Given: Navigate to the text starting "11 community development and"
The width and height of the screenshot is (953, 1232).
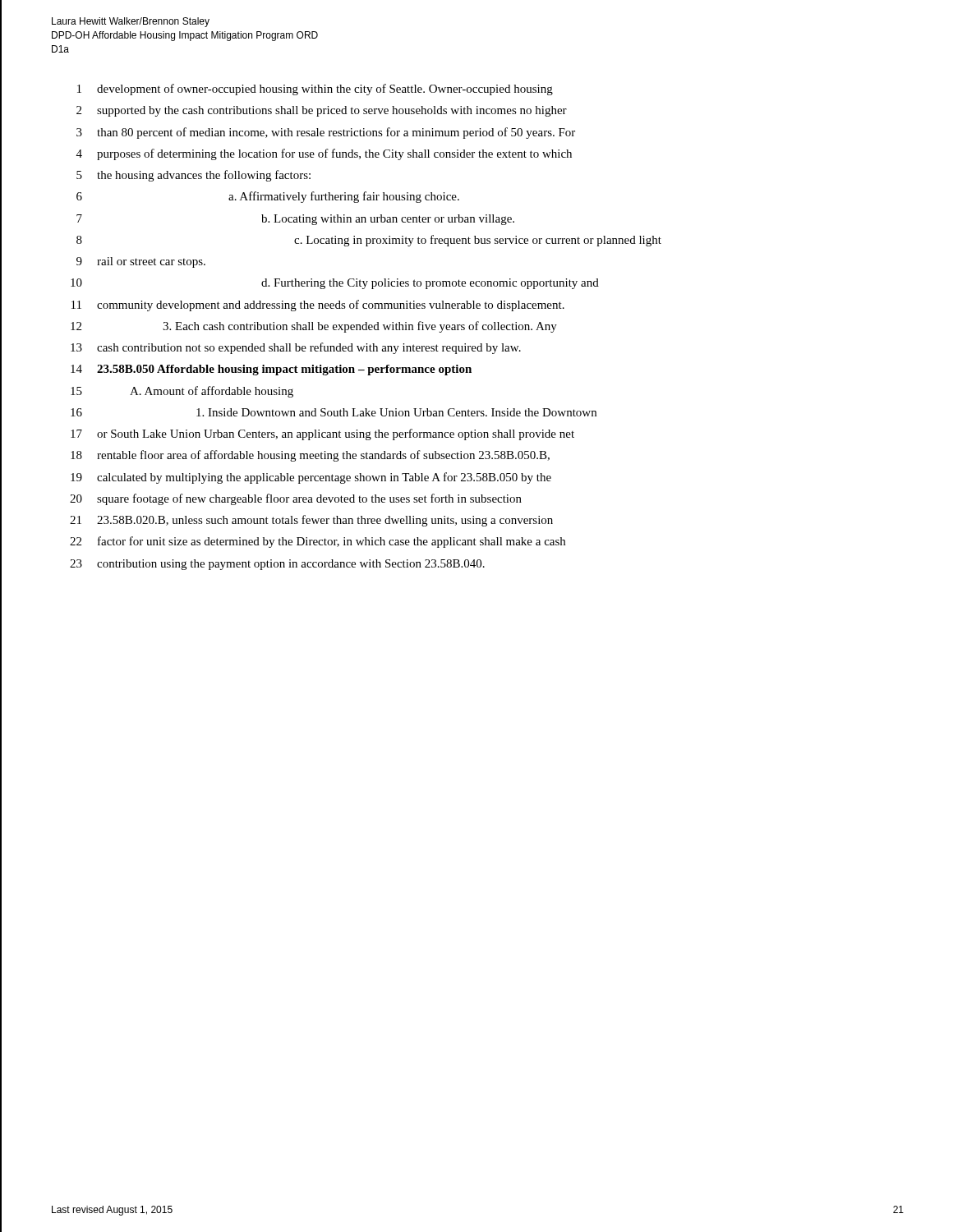Looking at the screenshot, I should coord(477,304).
